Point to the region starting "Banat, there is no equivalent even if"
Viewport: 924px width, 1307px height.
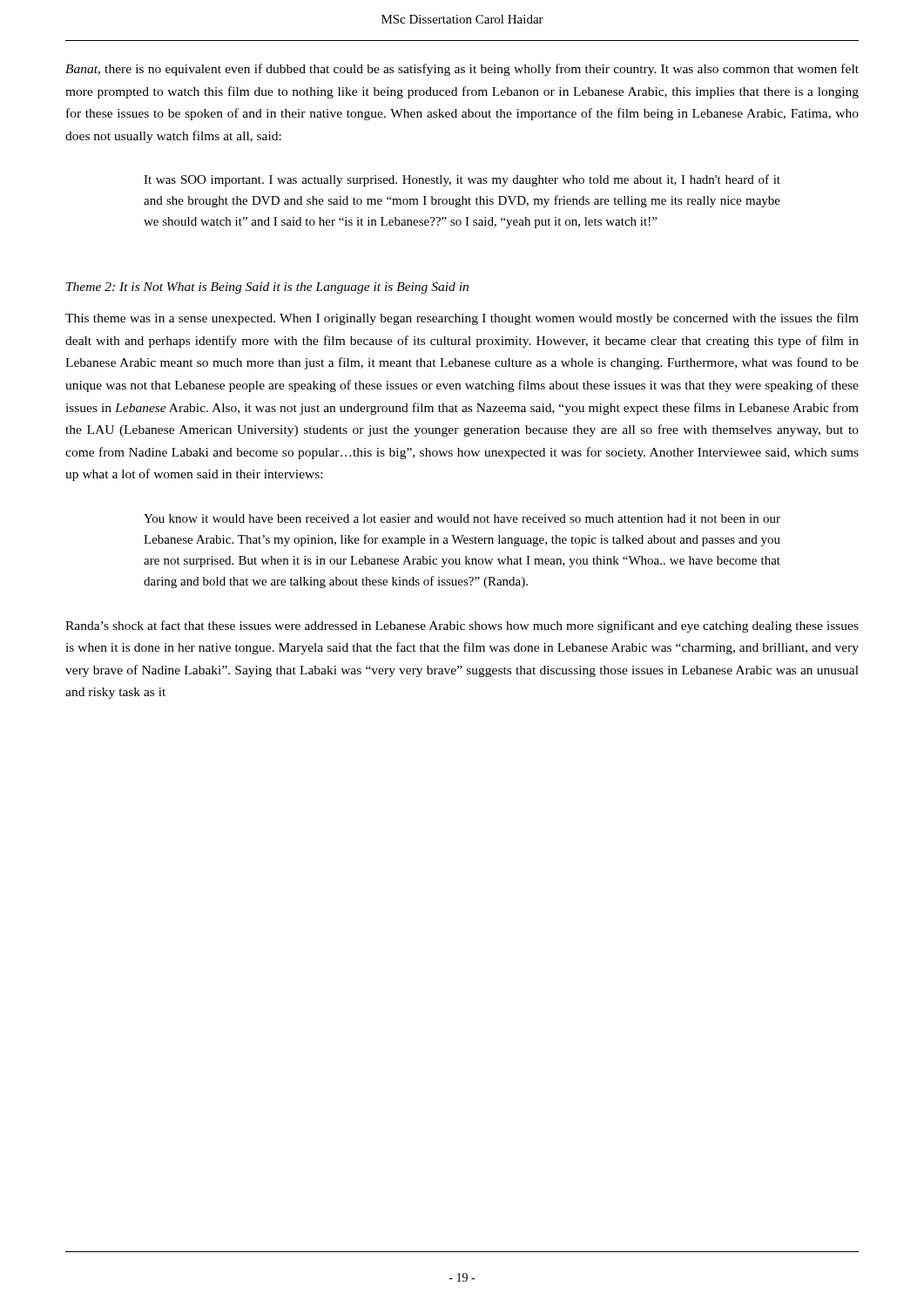click(462, 102)
